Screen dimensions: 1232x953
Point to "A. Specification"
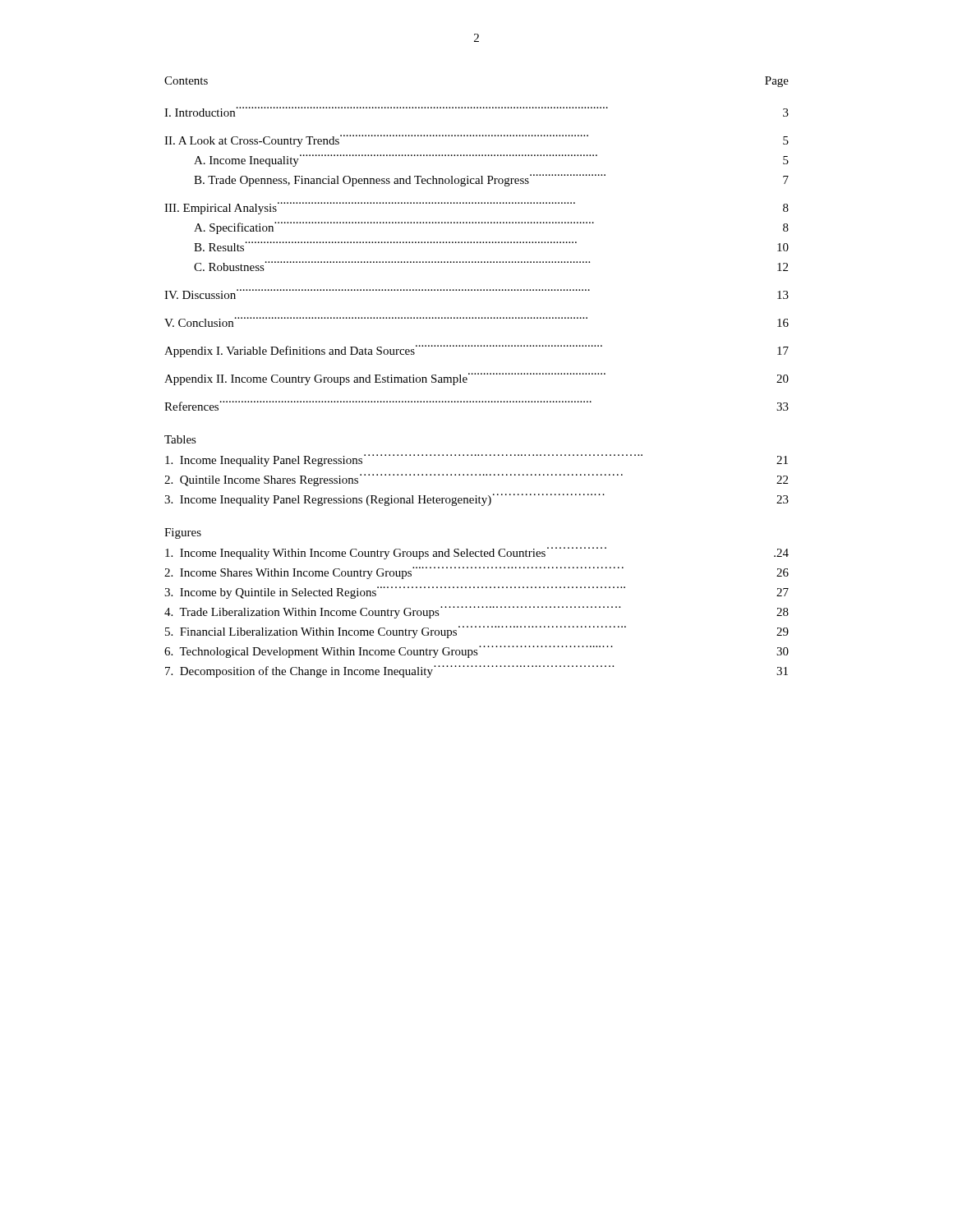(491, 228)
